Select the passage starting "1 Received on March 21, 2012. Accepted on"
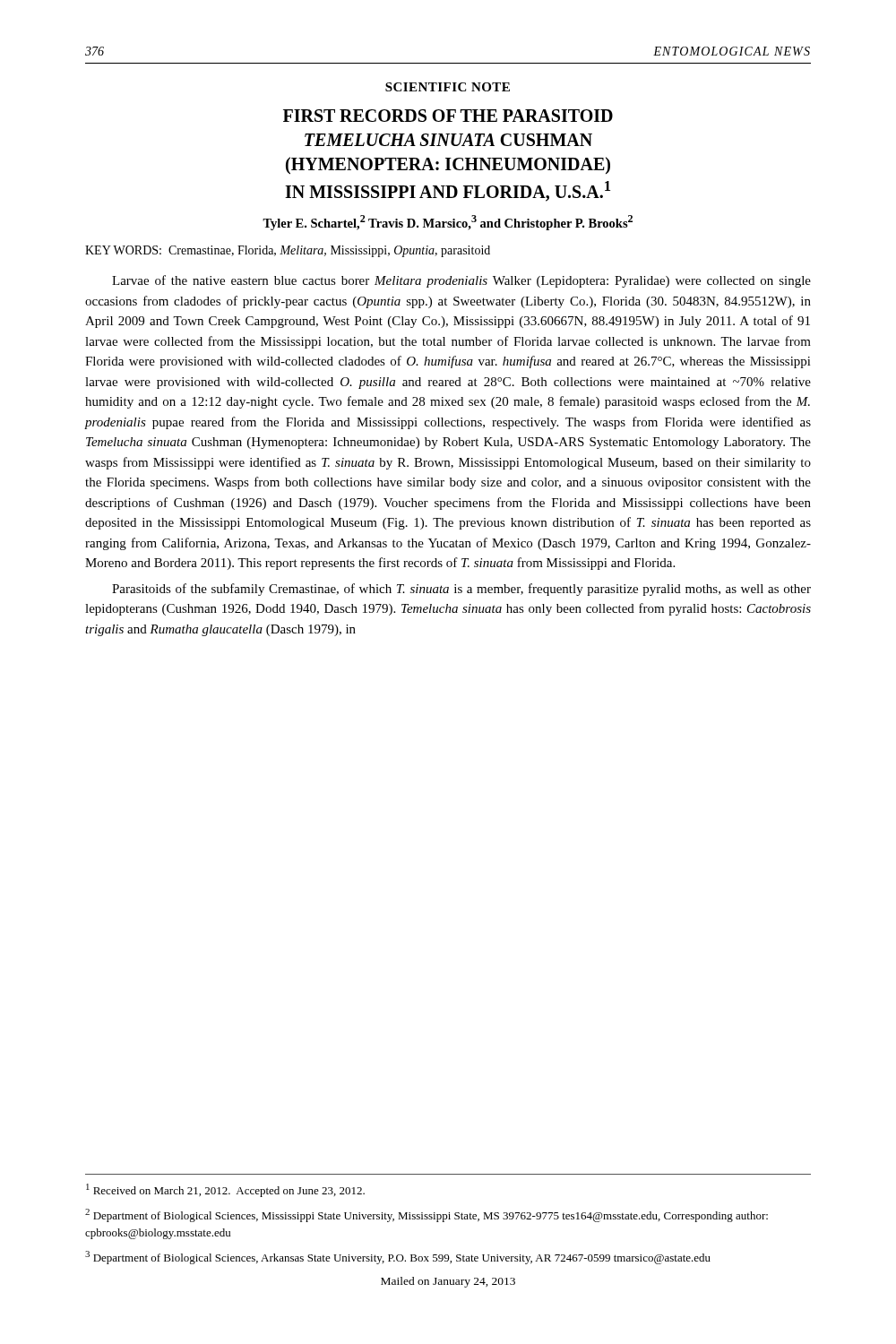The height and width of the screenshot is (1344, 896). pos(225,1189)
